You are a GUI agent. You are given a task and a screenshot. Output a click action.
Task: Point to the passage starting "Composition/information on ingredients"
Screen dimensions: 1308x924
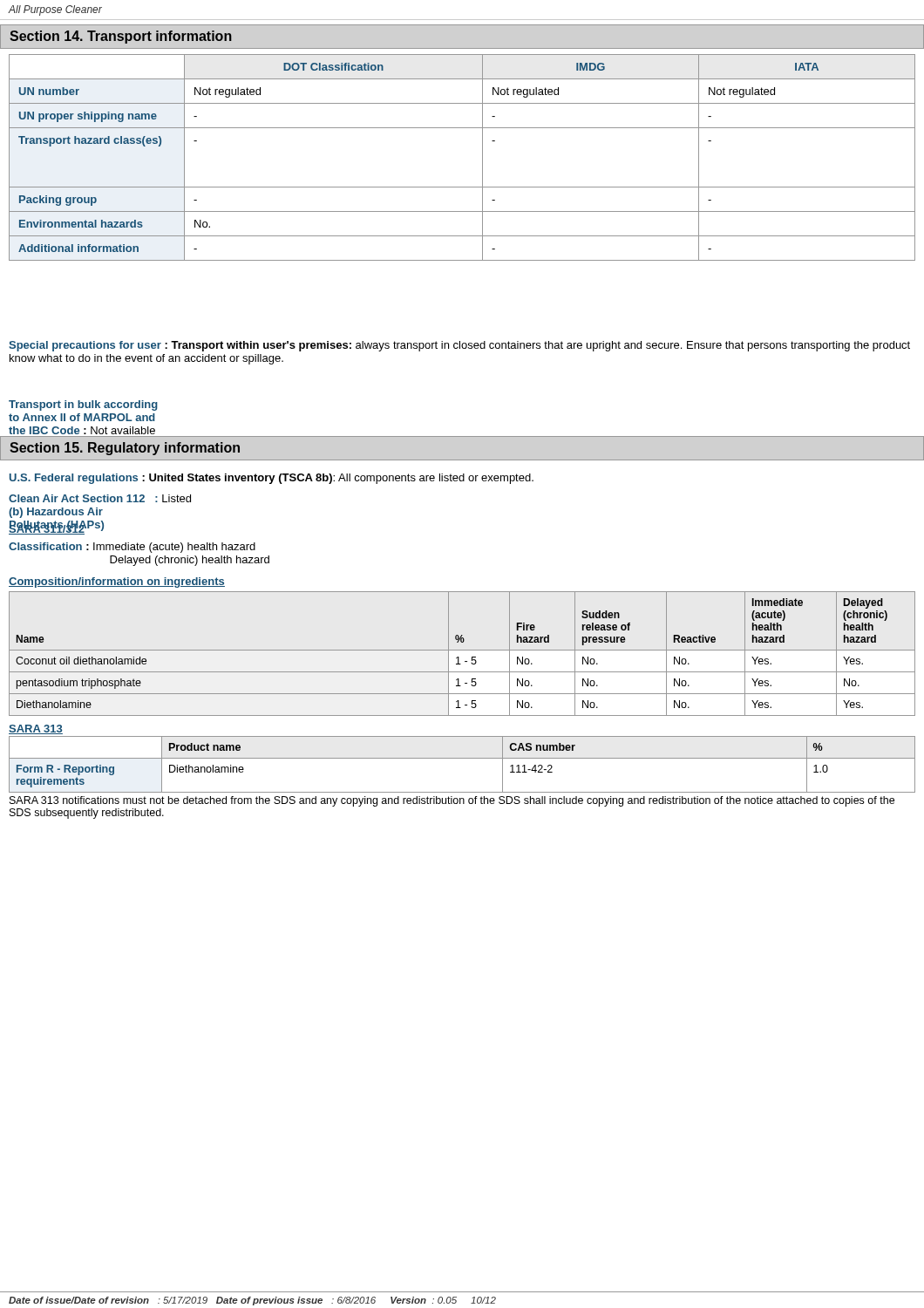click(x=462, y=580)
